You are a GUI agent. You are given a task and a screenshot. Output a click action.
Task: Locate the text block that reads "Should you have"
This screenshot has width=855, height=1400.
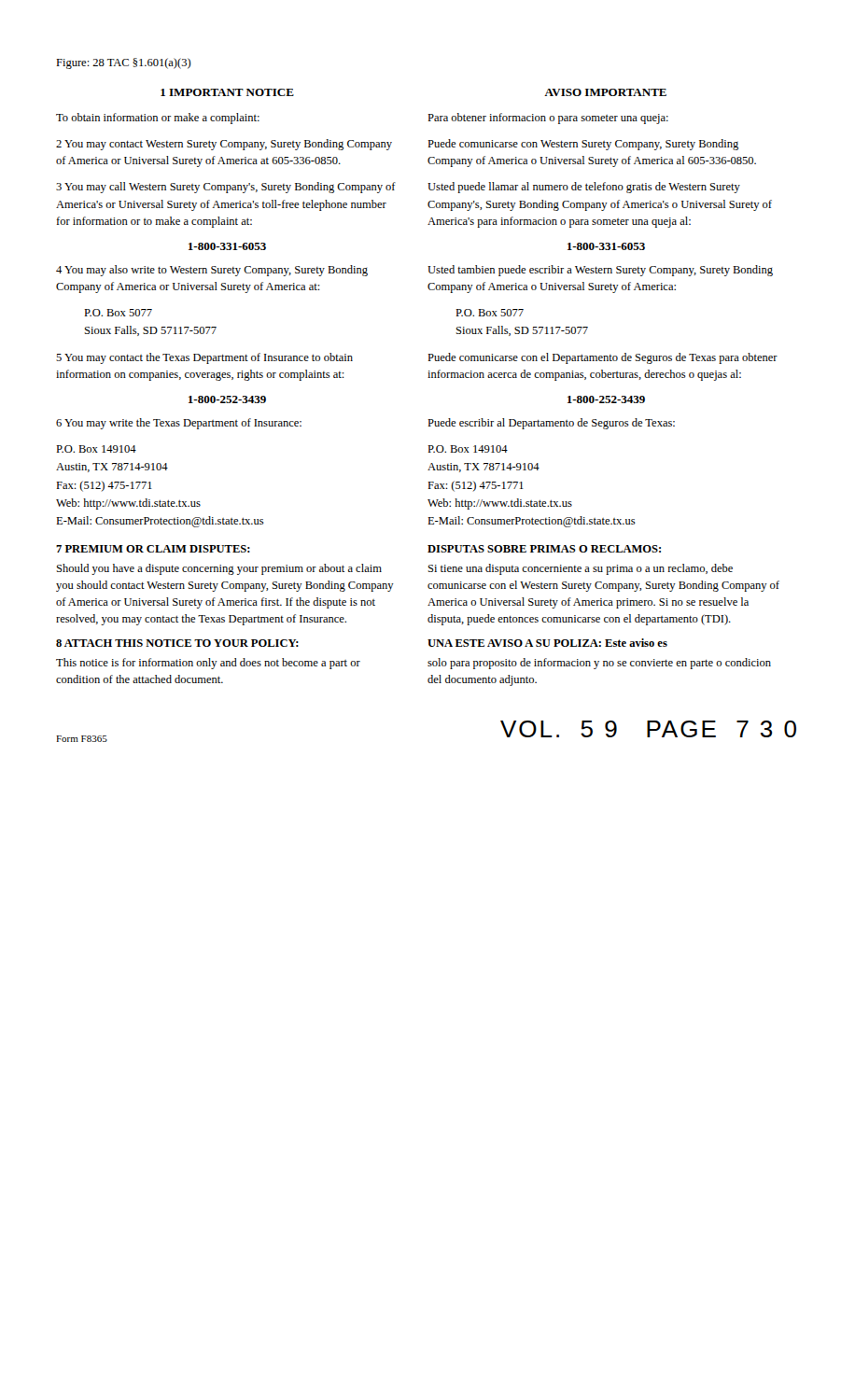point(225,594)
